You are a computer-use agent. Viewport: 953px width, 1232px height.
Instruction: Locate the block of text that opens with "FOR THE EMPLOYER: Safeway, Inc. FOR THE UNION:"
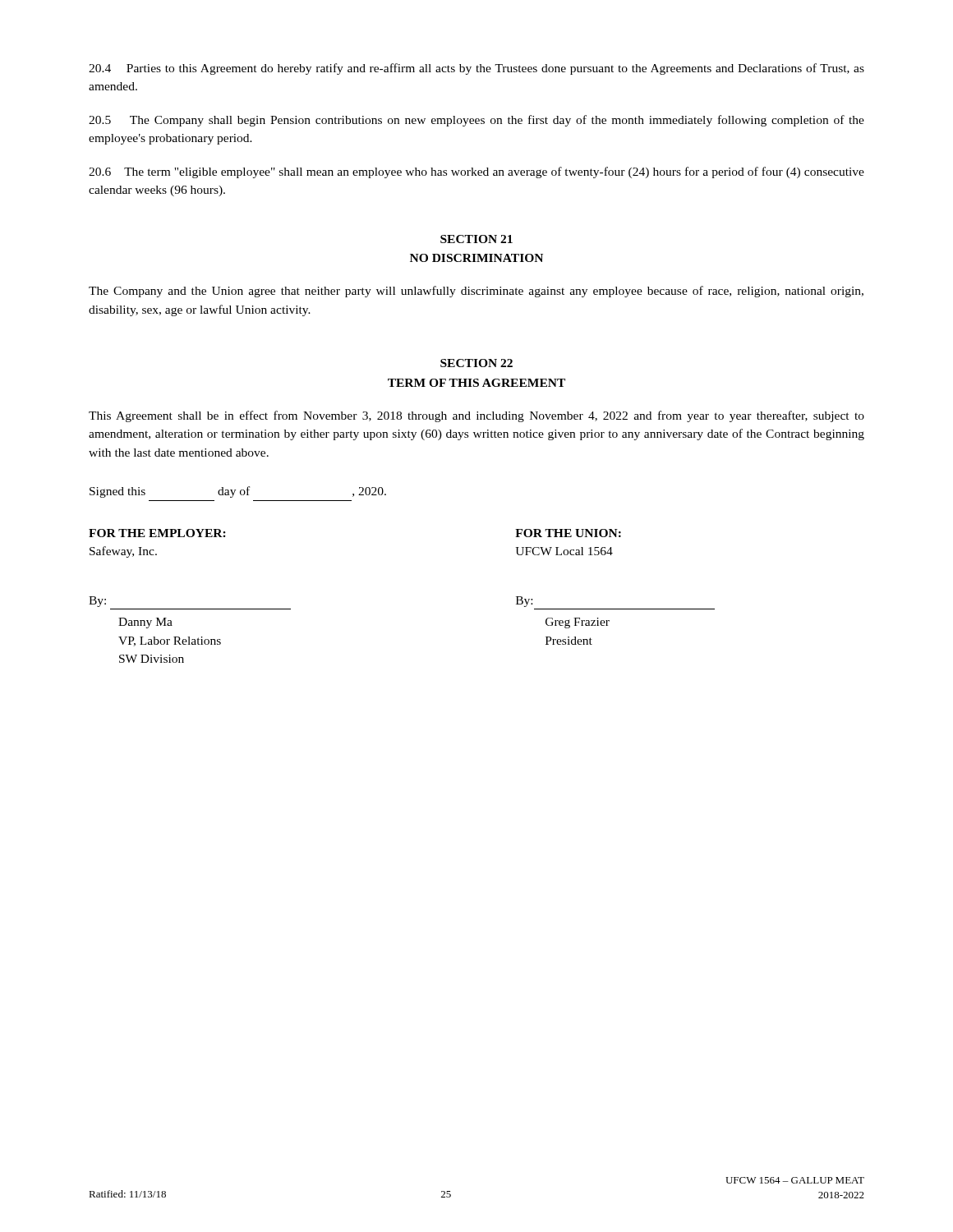click(166, 533)
